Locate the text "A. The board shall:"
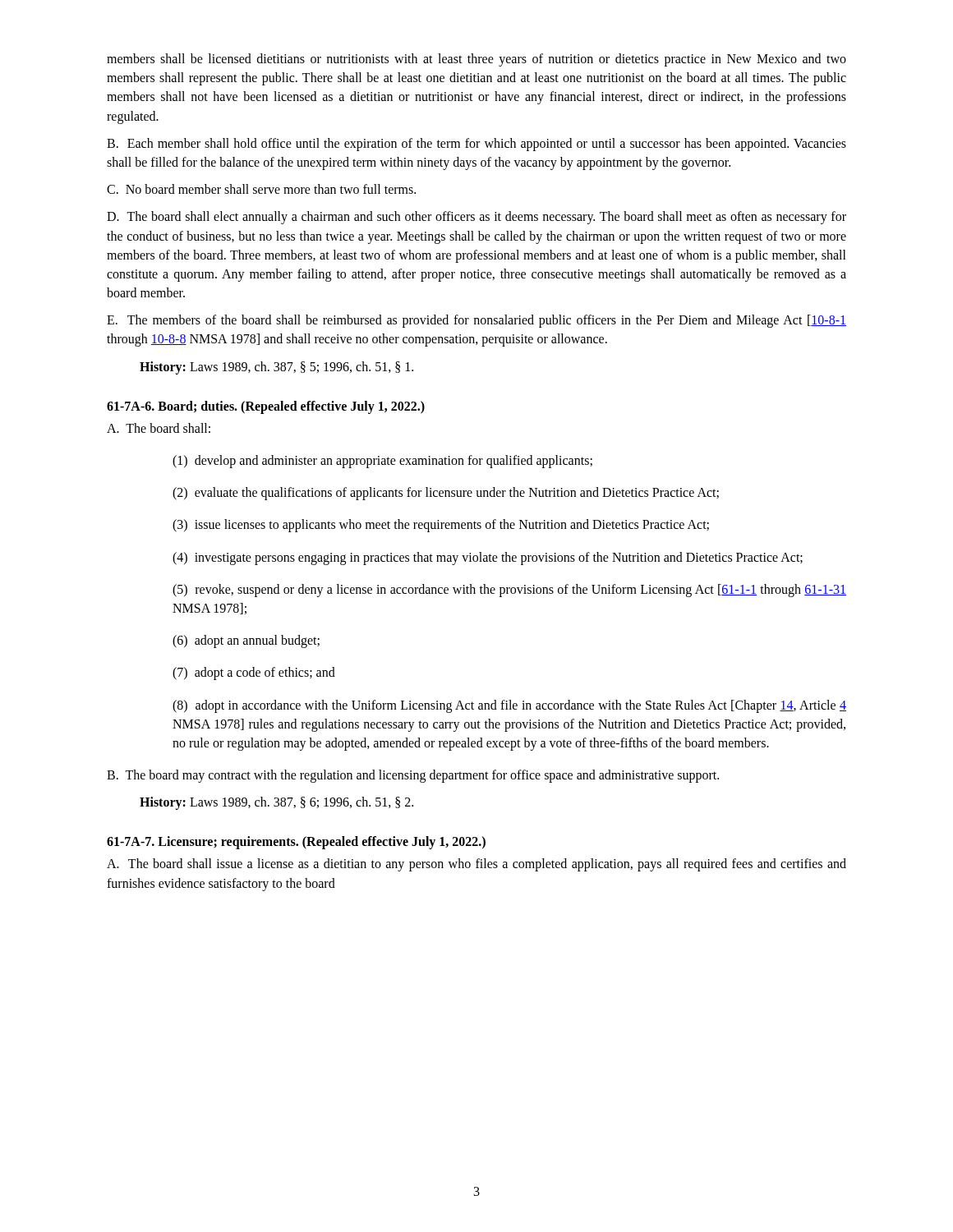 [159, 428]
